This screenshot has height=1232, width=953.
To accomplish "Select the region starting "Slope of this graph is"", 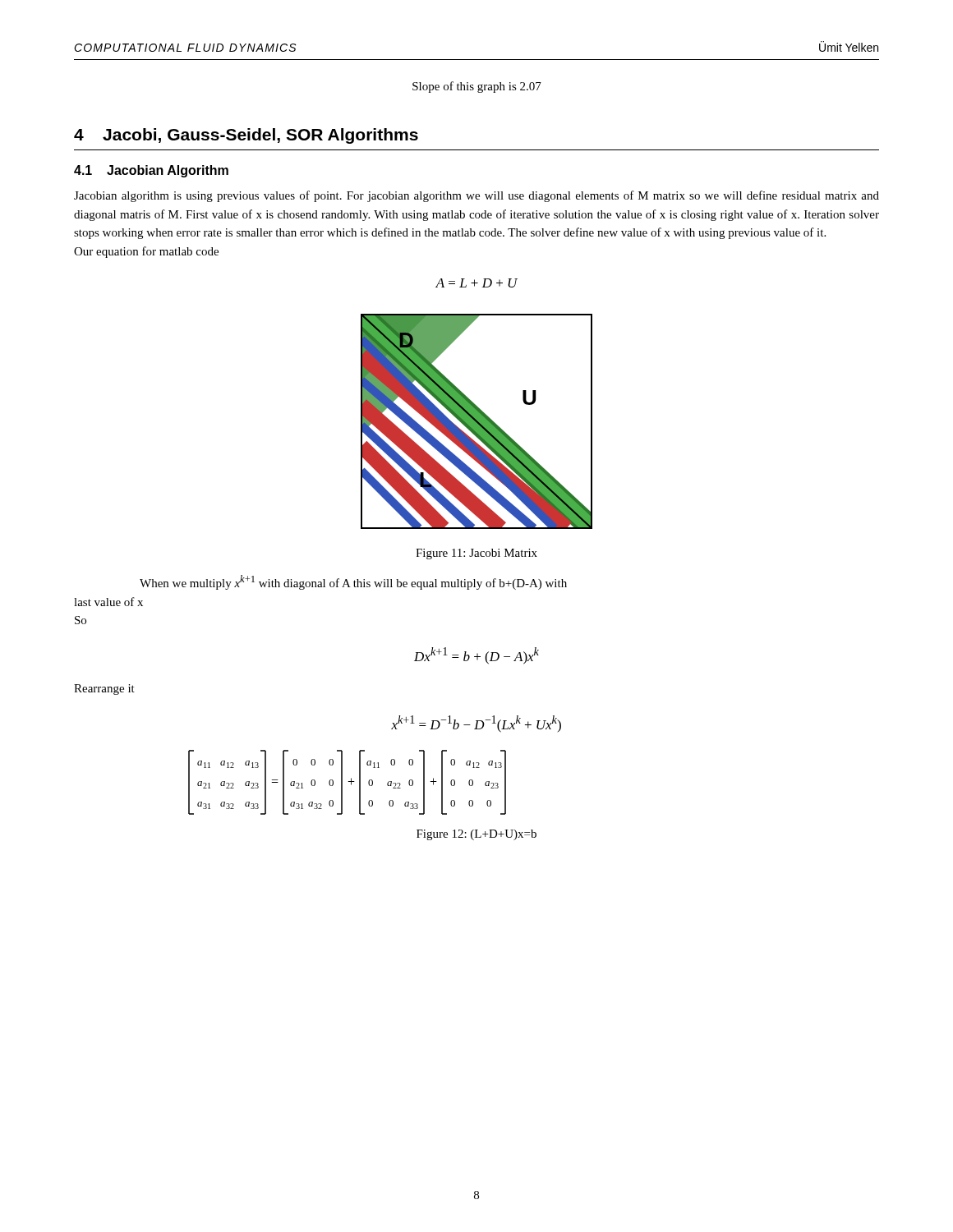I will (476, 86).
